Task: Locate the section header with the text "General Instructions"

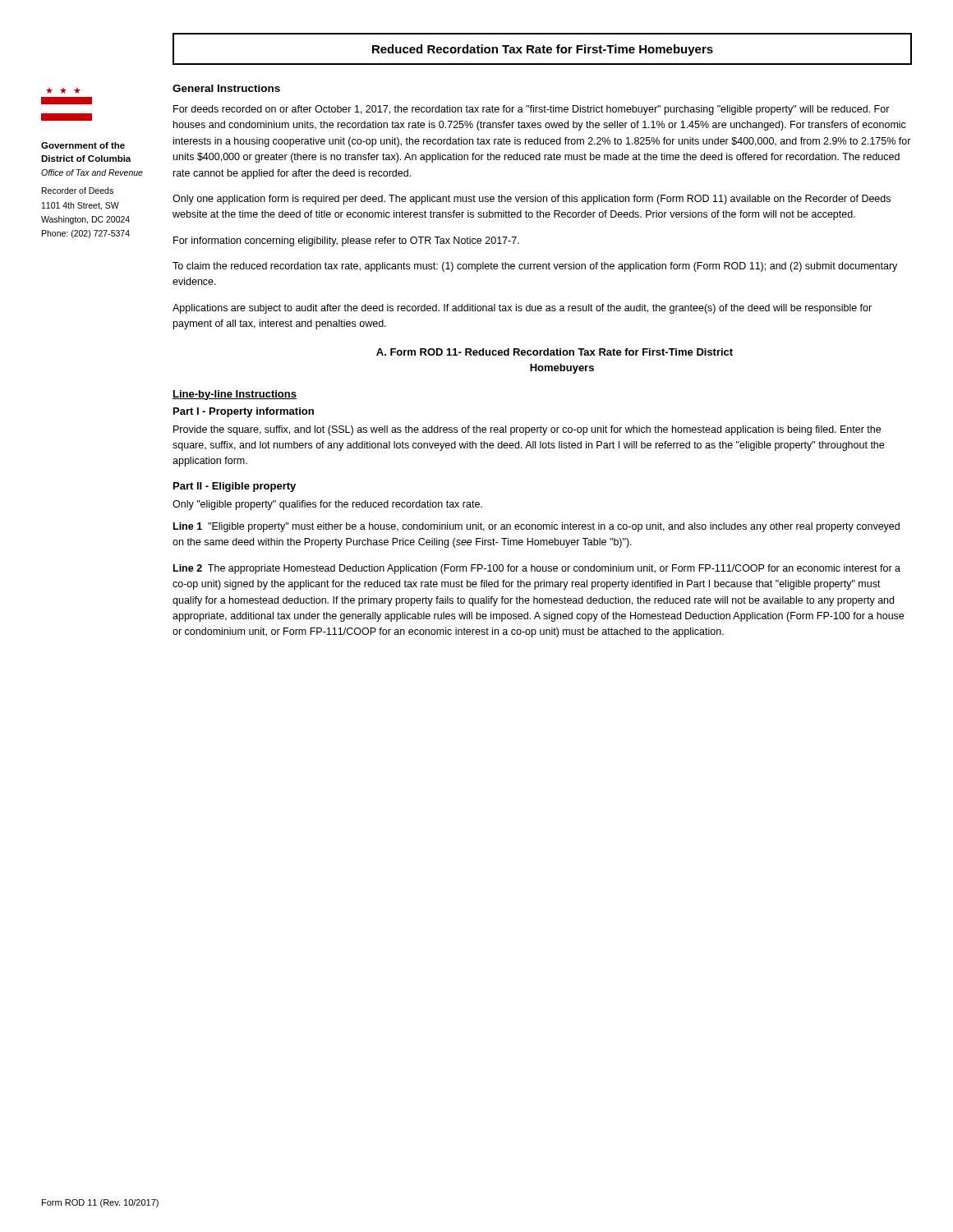Action: (x=226, y=88)
